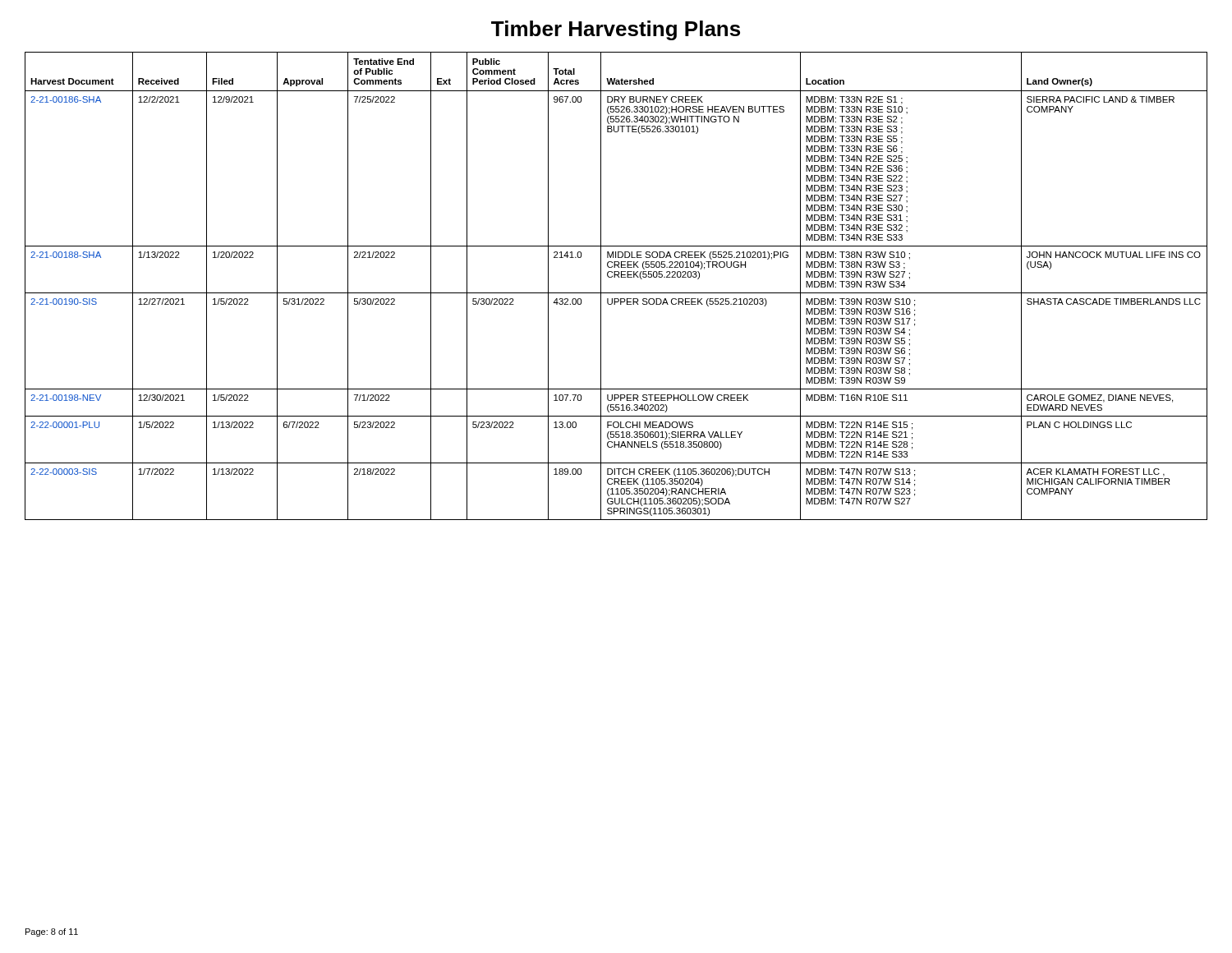Select the table that reads "DRY BURNEY CREEK"
Viewport: 1232px width, 953px height.
point(616,286)
